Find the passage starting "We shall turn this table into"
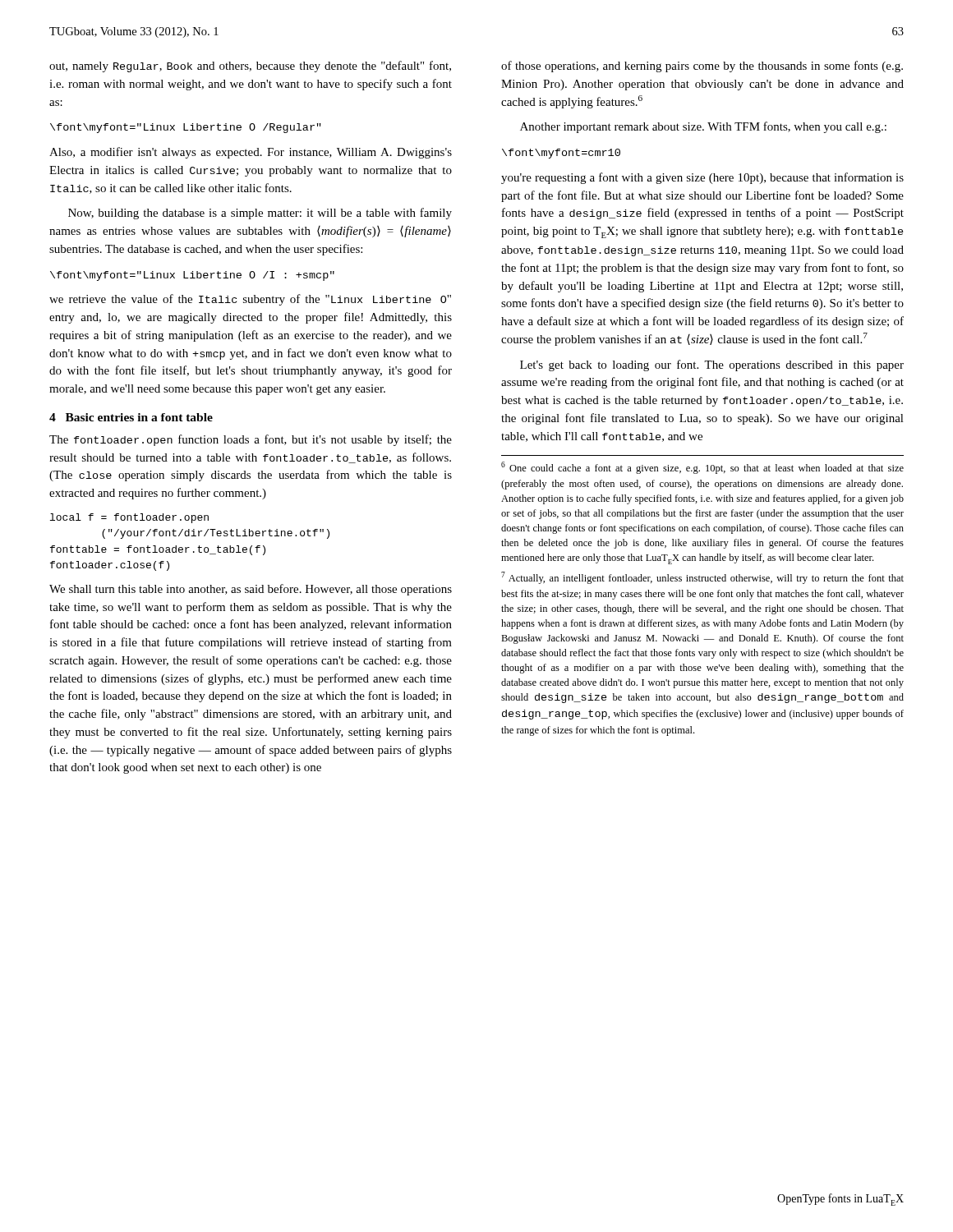 point(251,679)
